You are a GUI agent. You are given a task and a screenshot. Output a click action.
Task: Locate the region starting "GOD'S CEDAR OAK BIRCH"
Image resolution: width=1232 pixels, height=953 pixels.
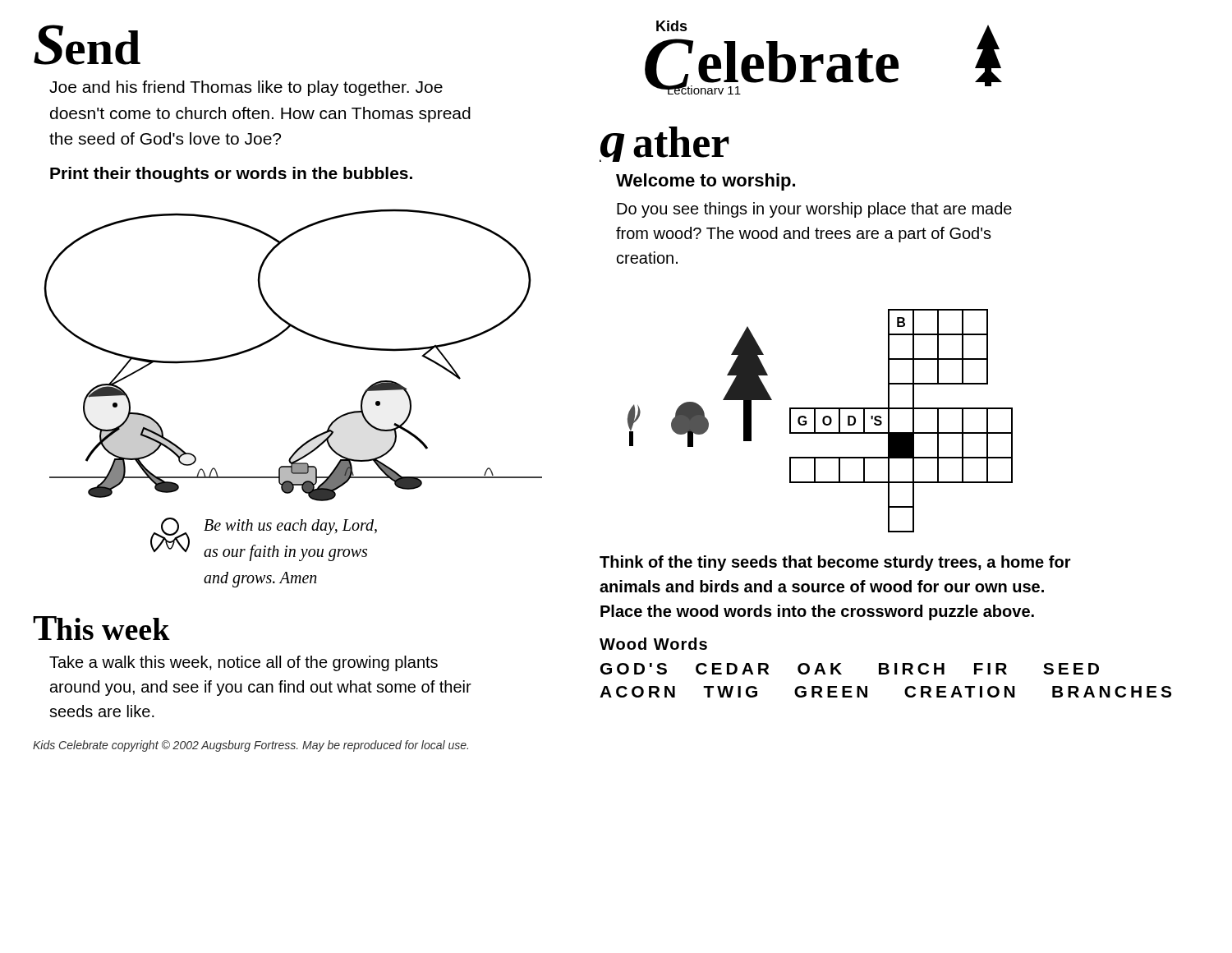coord(851,668)
